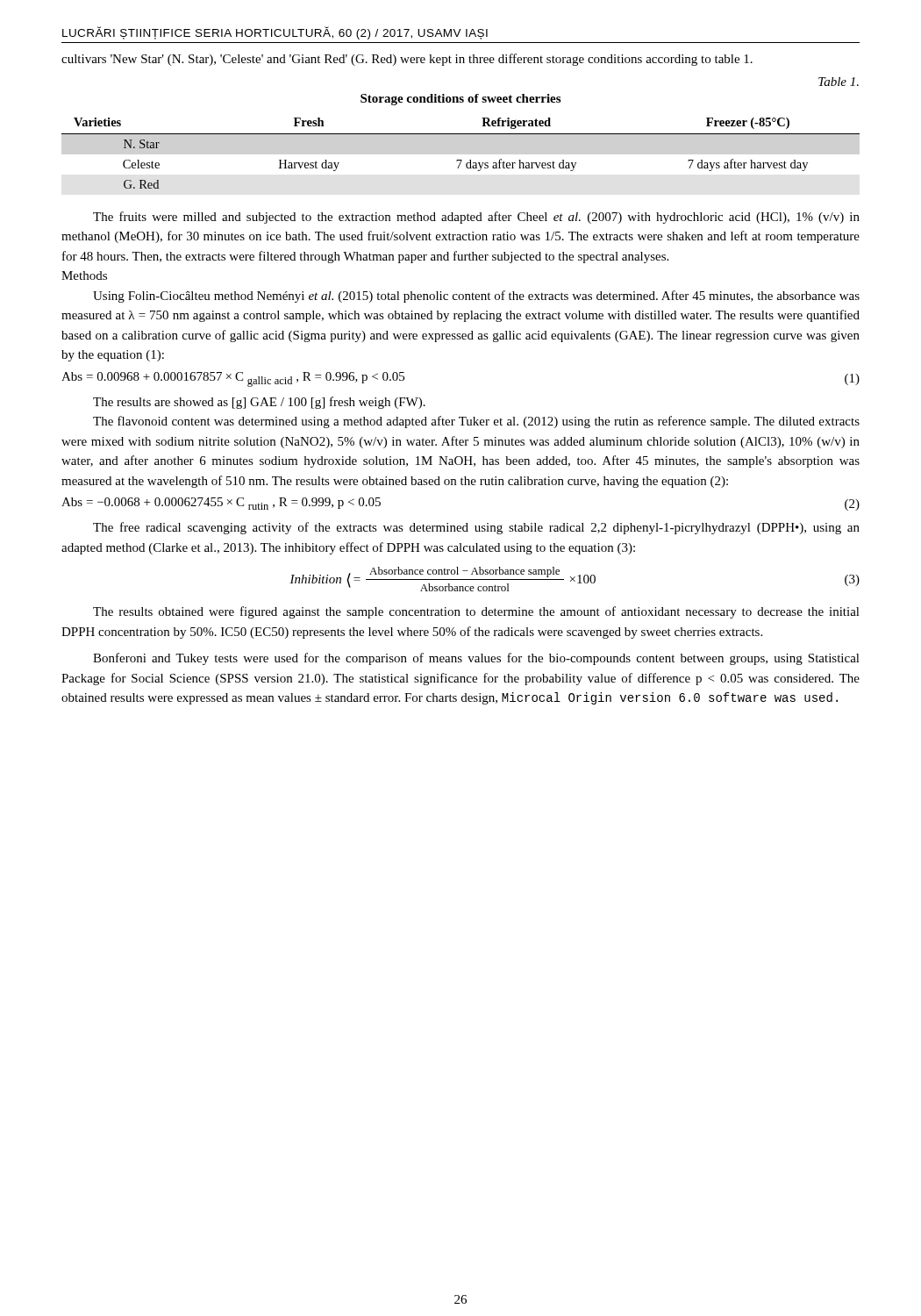Image resolution: width=921 pixels, height=1316 pixels.
Task: Locate the text block that reads "The results obtained were figured against"
Action: coord(460,622)
